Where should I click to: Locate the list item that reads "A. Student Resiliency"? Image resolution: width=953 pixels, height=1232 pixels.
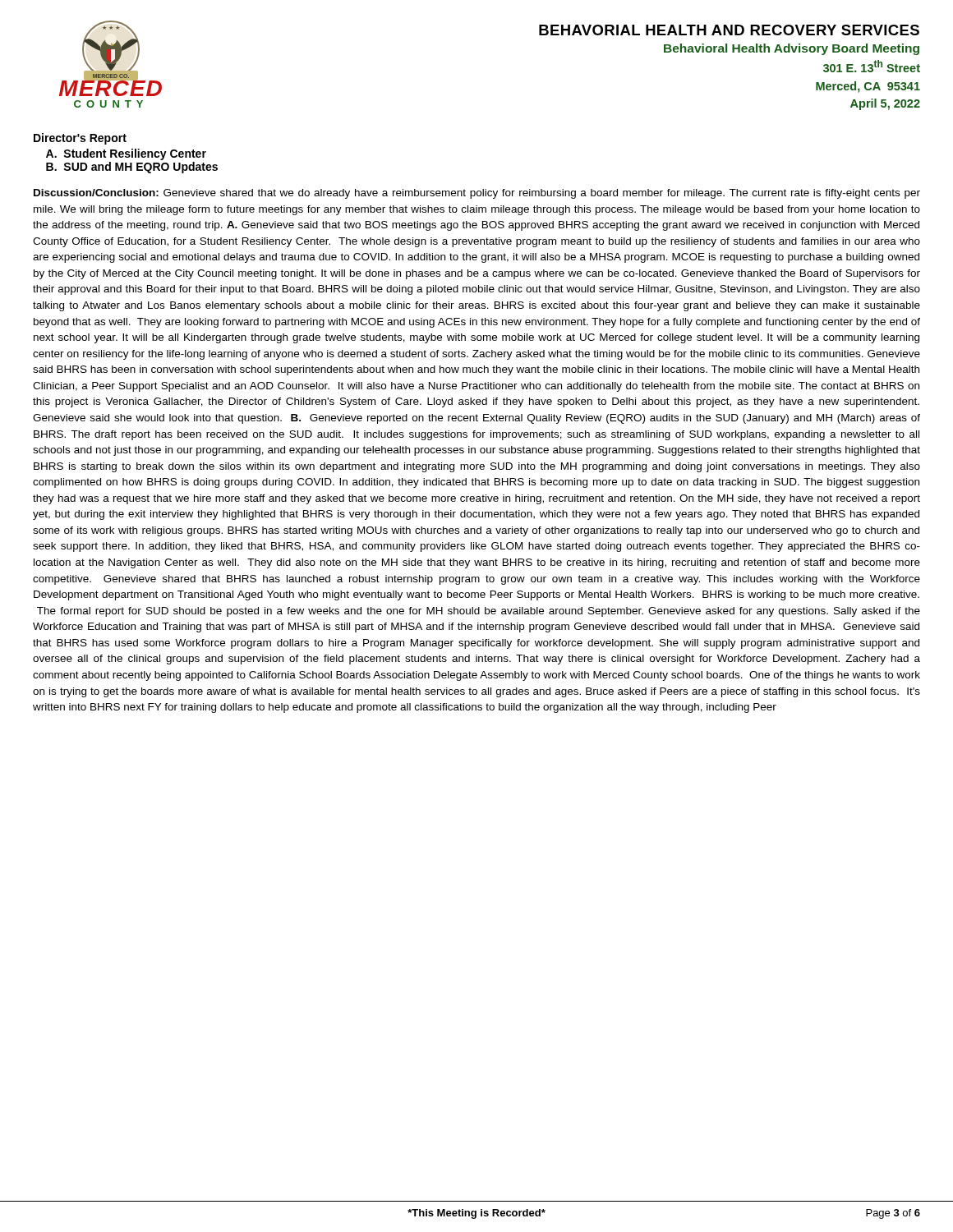119,154
